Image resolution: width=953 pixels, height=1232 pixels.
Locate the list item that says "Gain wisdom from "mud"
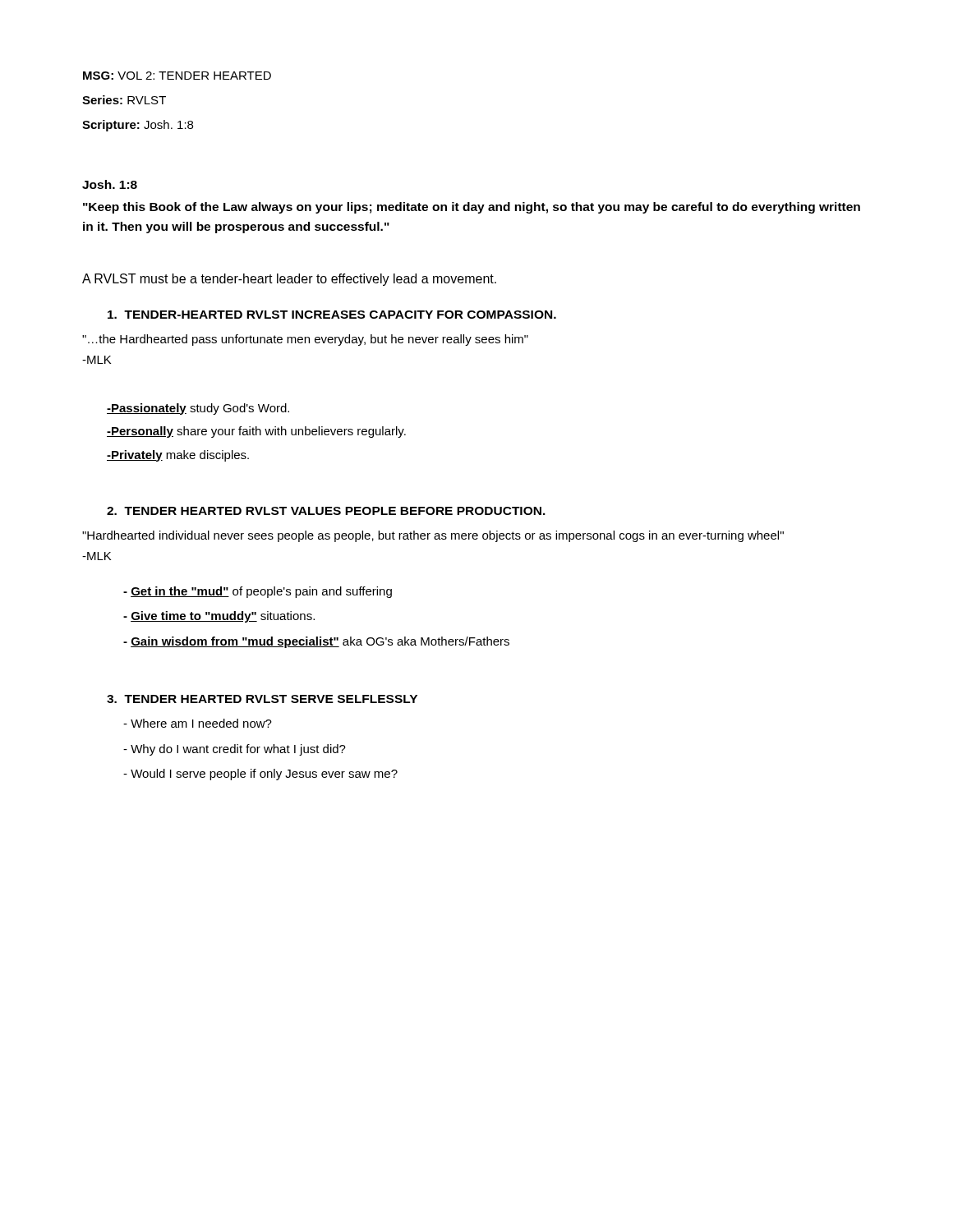click(x=317, y=641)
